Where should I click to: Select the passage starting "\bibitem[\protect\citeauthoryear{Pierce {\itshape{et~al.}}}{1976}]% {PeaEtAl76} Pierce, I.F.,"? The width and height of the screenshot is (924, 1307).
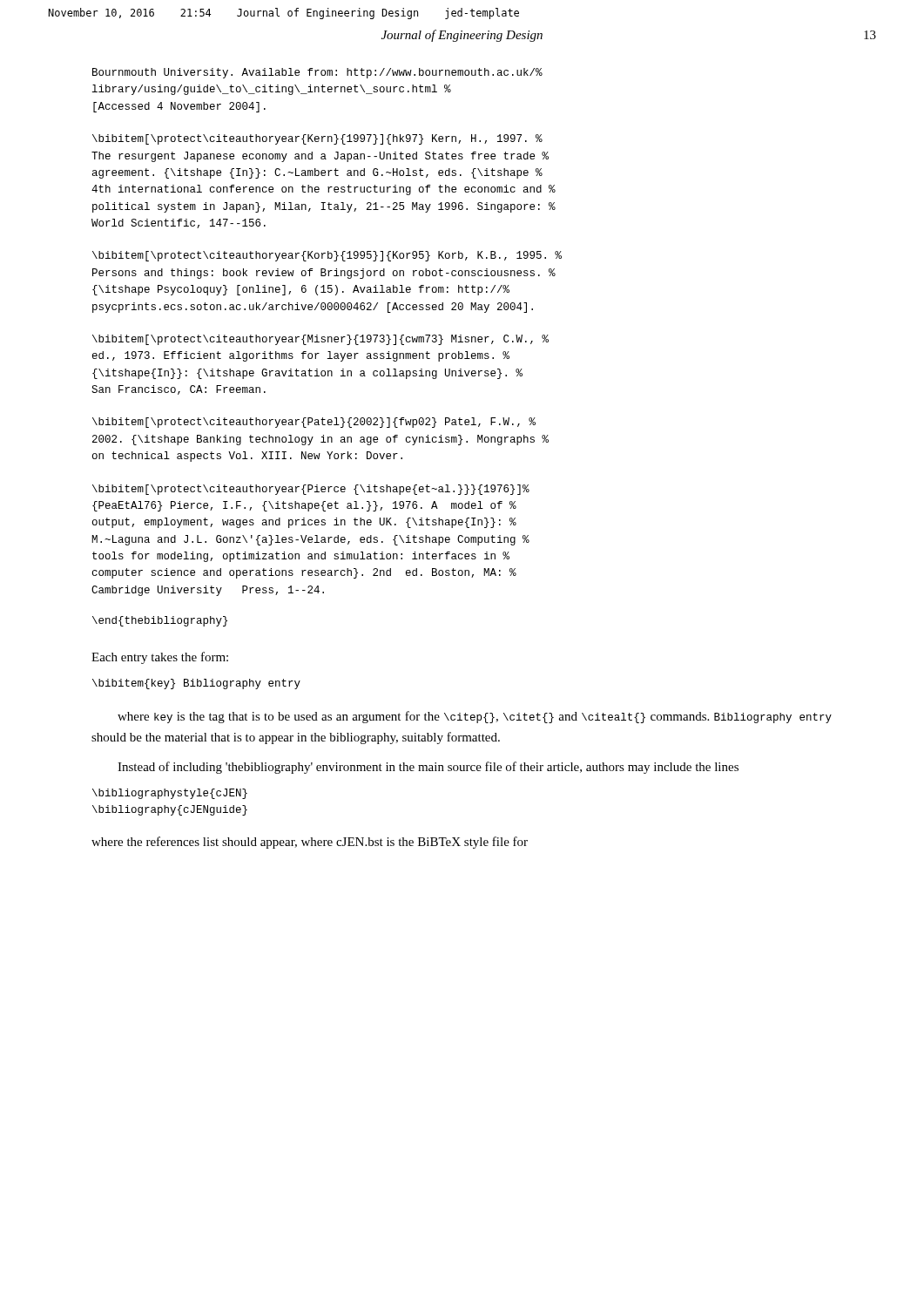(x=310, y=540)
